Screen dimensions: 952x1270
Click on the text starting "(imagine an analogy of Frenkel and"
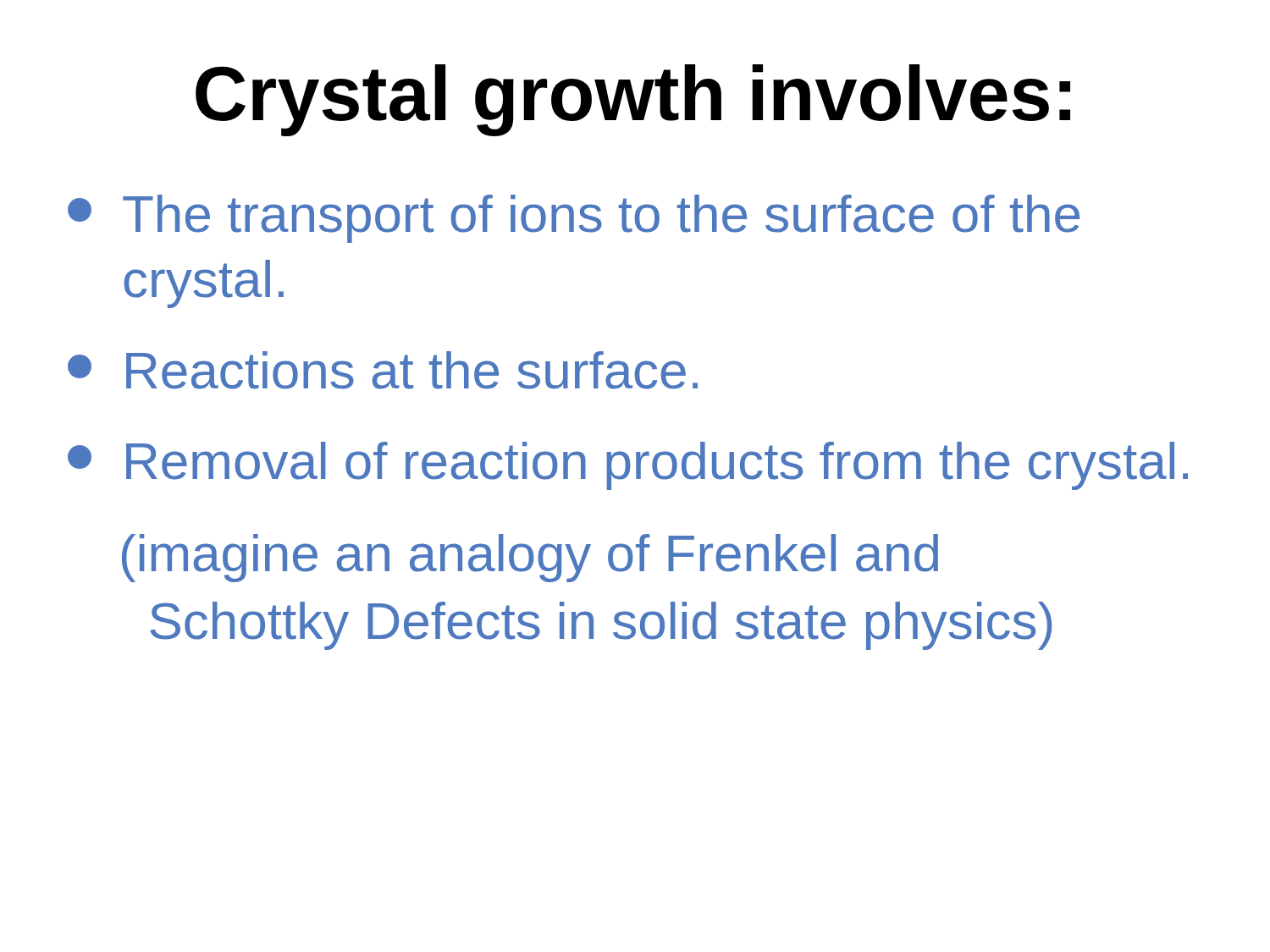(x=587, y=587)
